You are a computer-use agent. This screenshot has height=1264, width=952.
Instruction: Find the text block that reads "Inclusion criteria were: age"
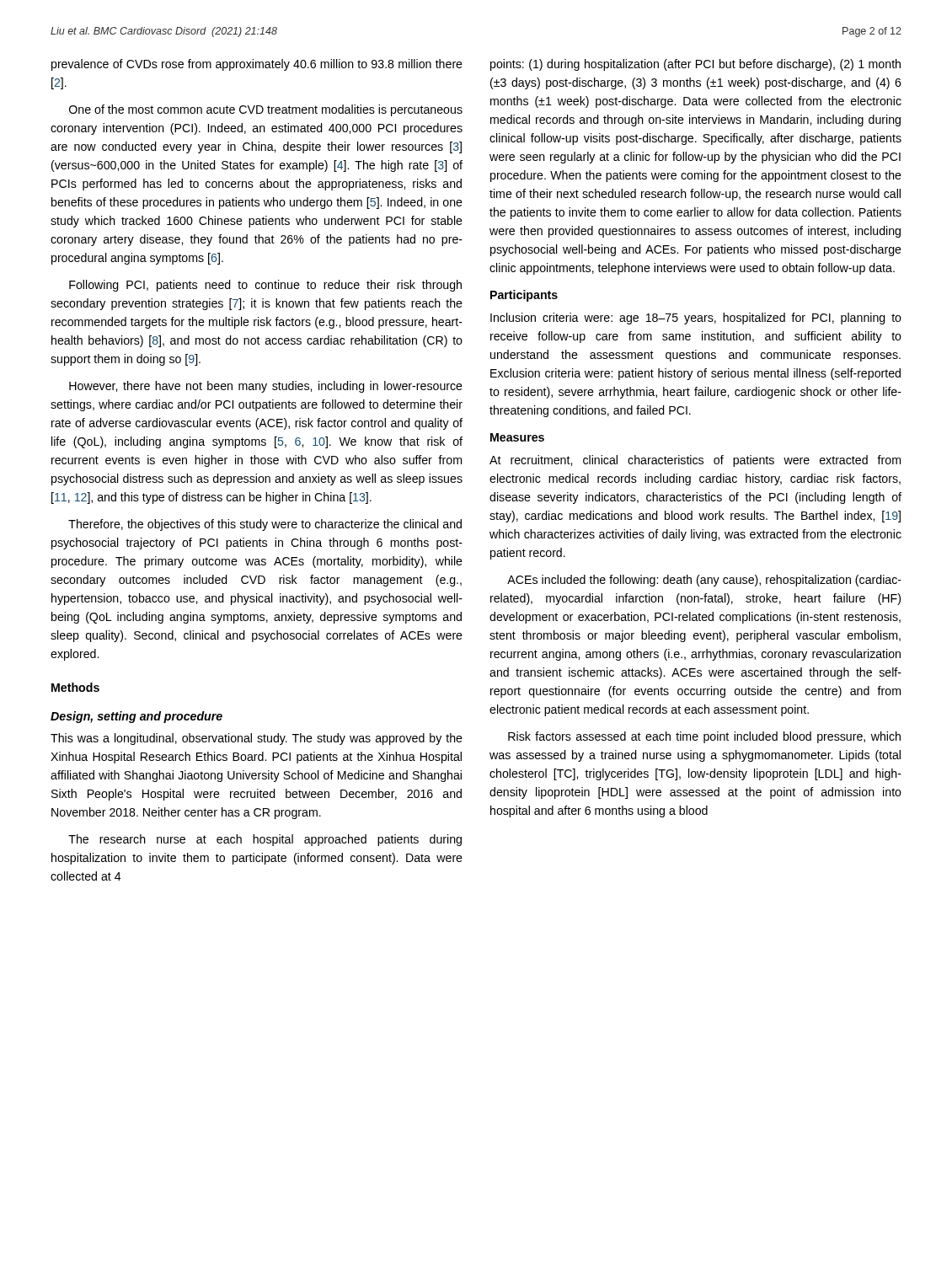pyautogui.click(x=695, y=364)
